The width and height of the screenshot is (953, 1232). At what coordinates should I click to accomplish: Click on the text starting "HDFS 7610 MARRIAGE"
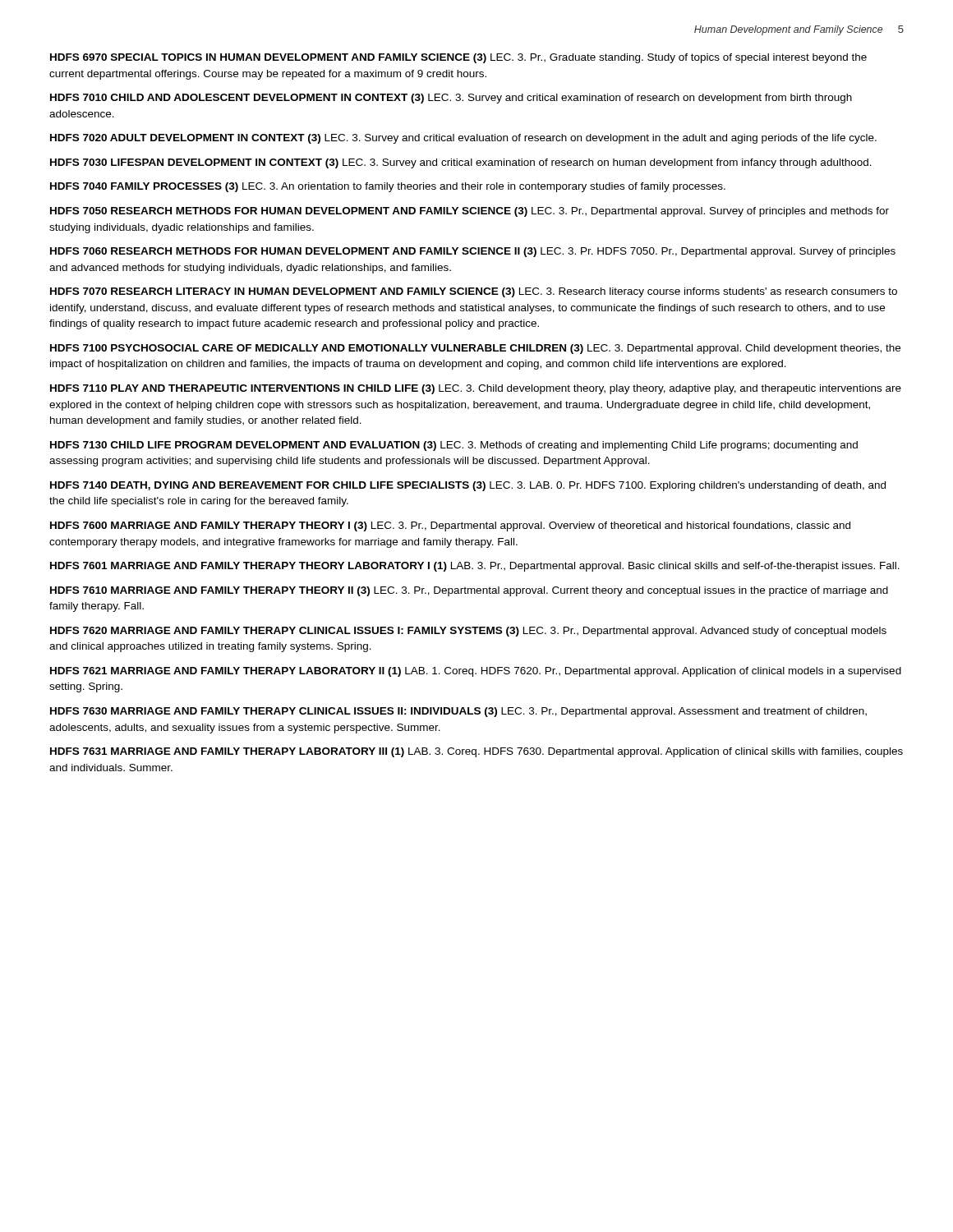point(469,598)
